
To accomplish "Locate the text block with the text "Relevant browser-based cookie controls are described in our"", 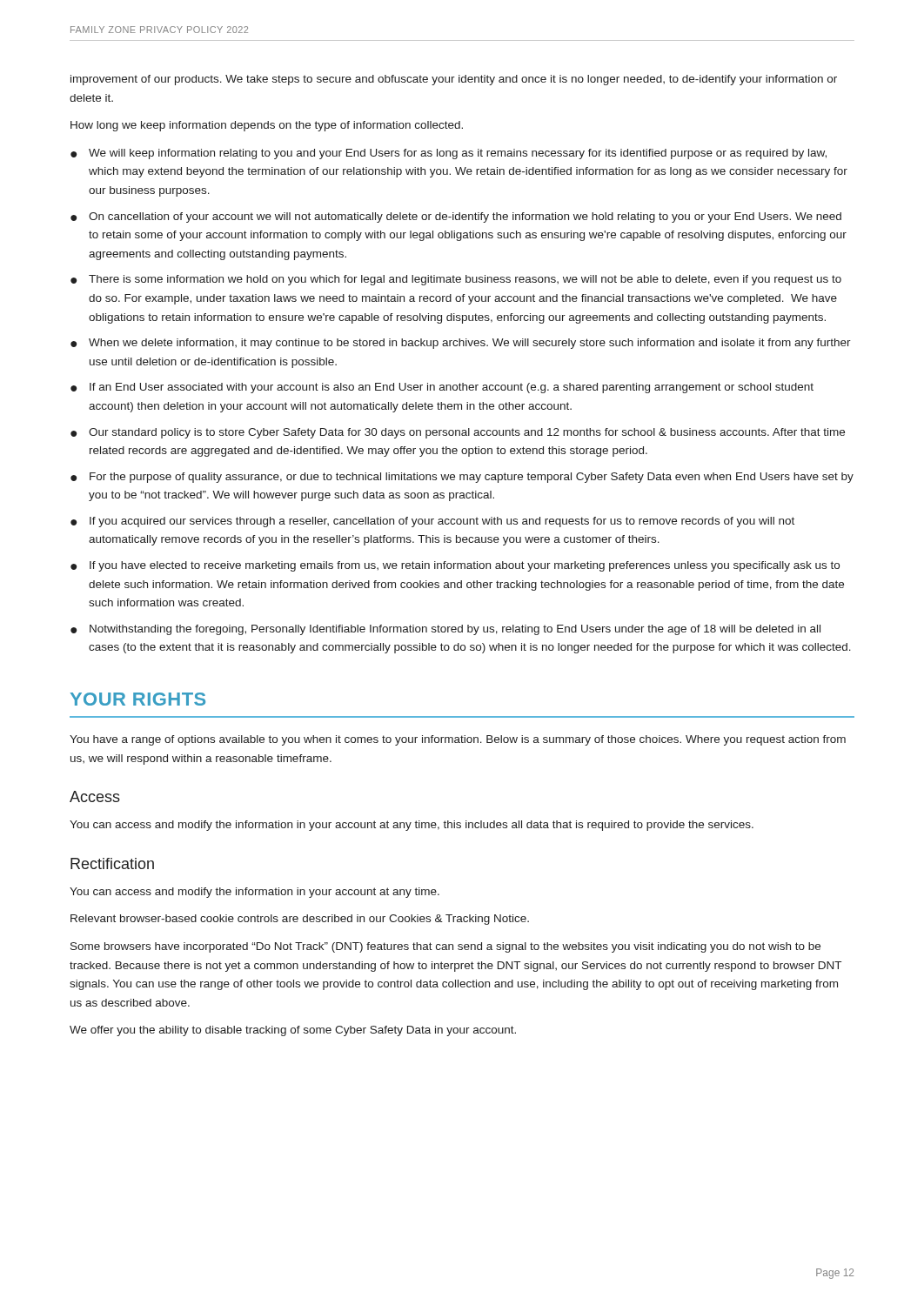I will pyautogui.click(x=300, y=919).
